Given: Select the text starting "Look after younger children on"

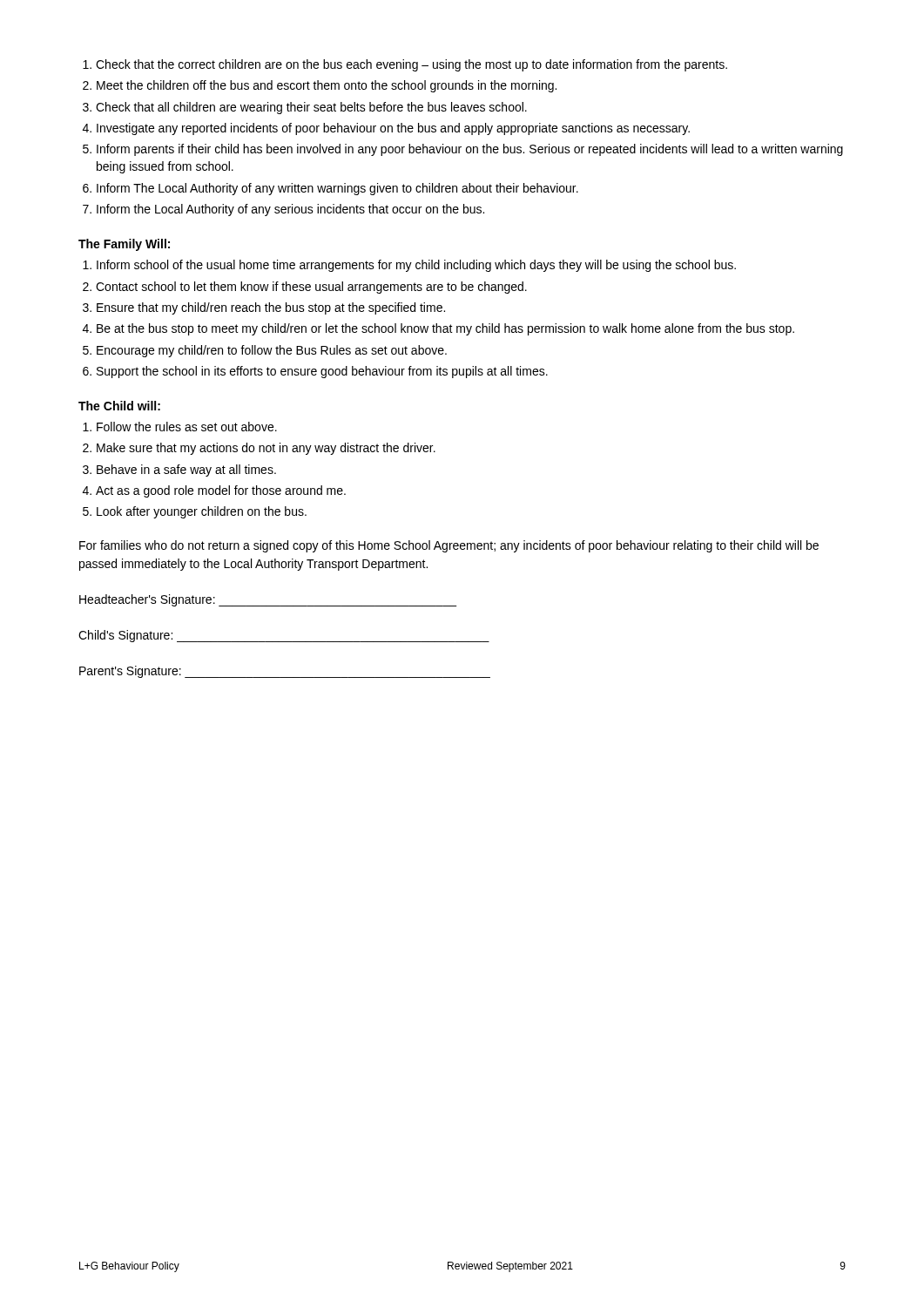Looking at the screenshot, I should click(195, 512).
